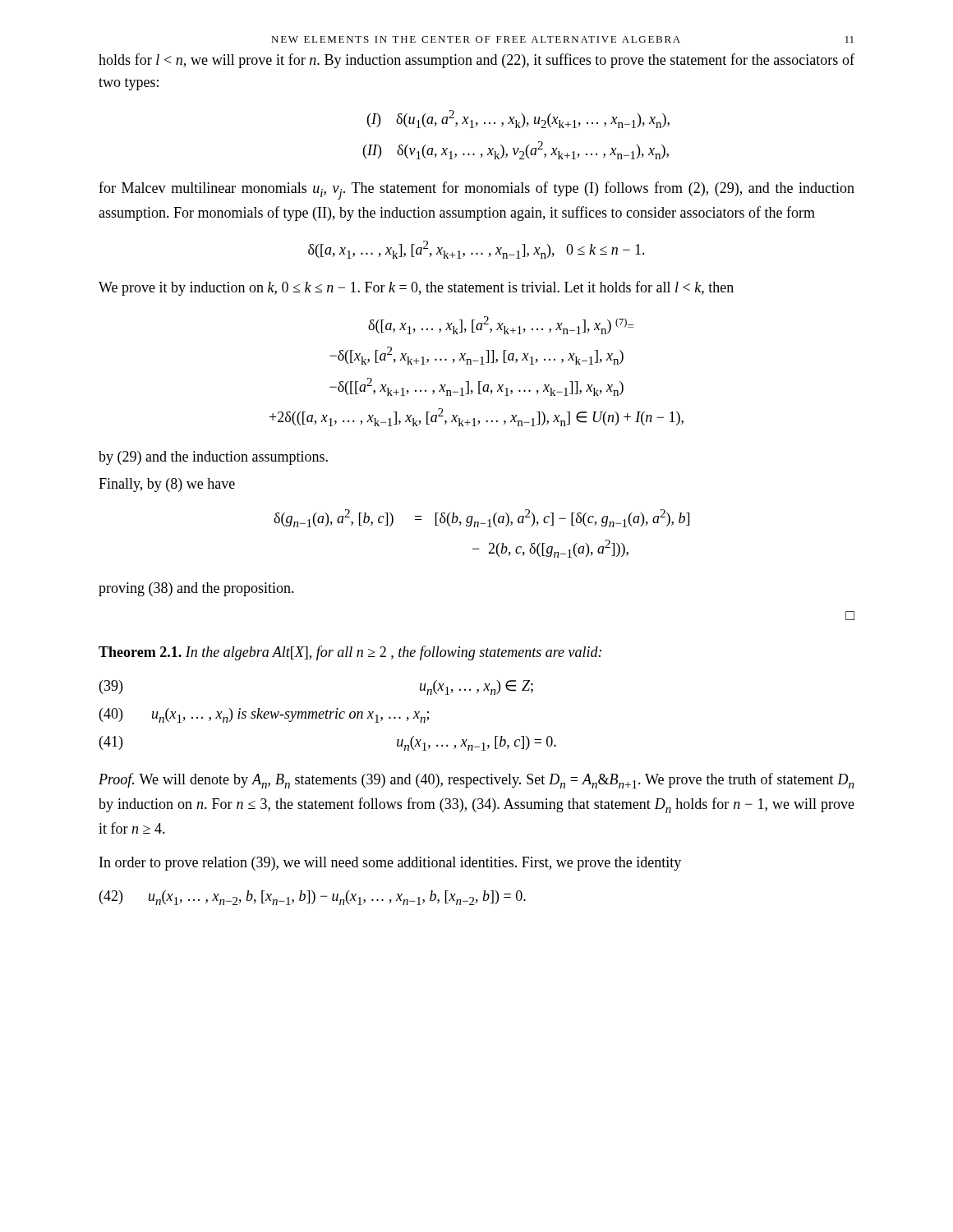Find the text starting "In order to"
953x1232 pixels.
[390, 863]
